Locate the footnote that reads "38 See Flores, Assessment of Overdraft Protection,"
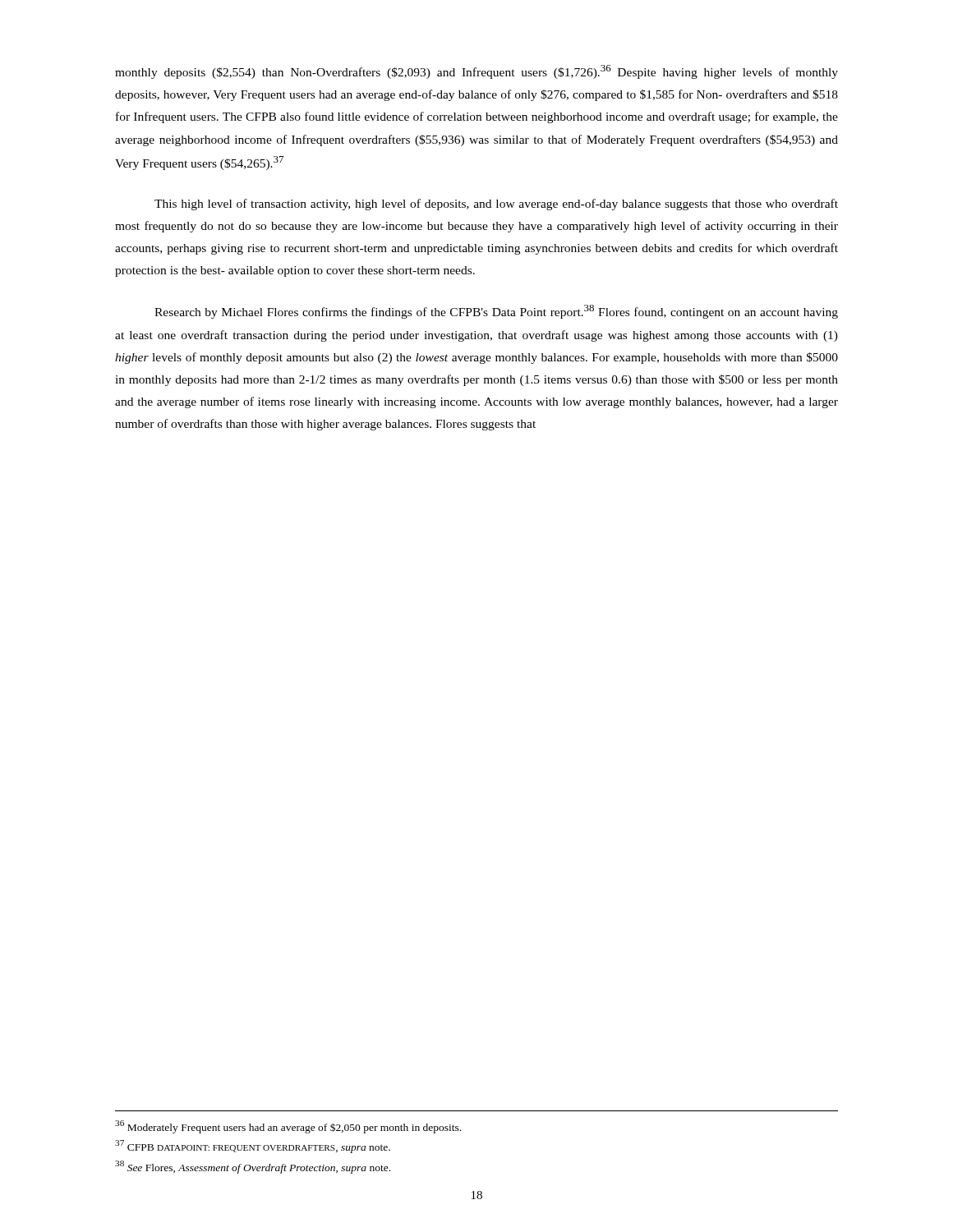Screen dimensions: 1232x953 [253, 1165]
